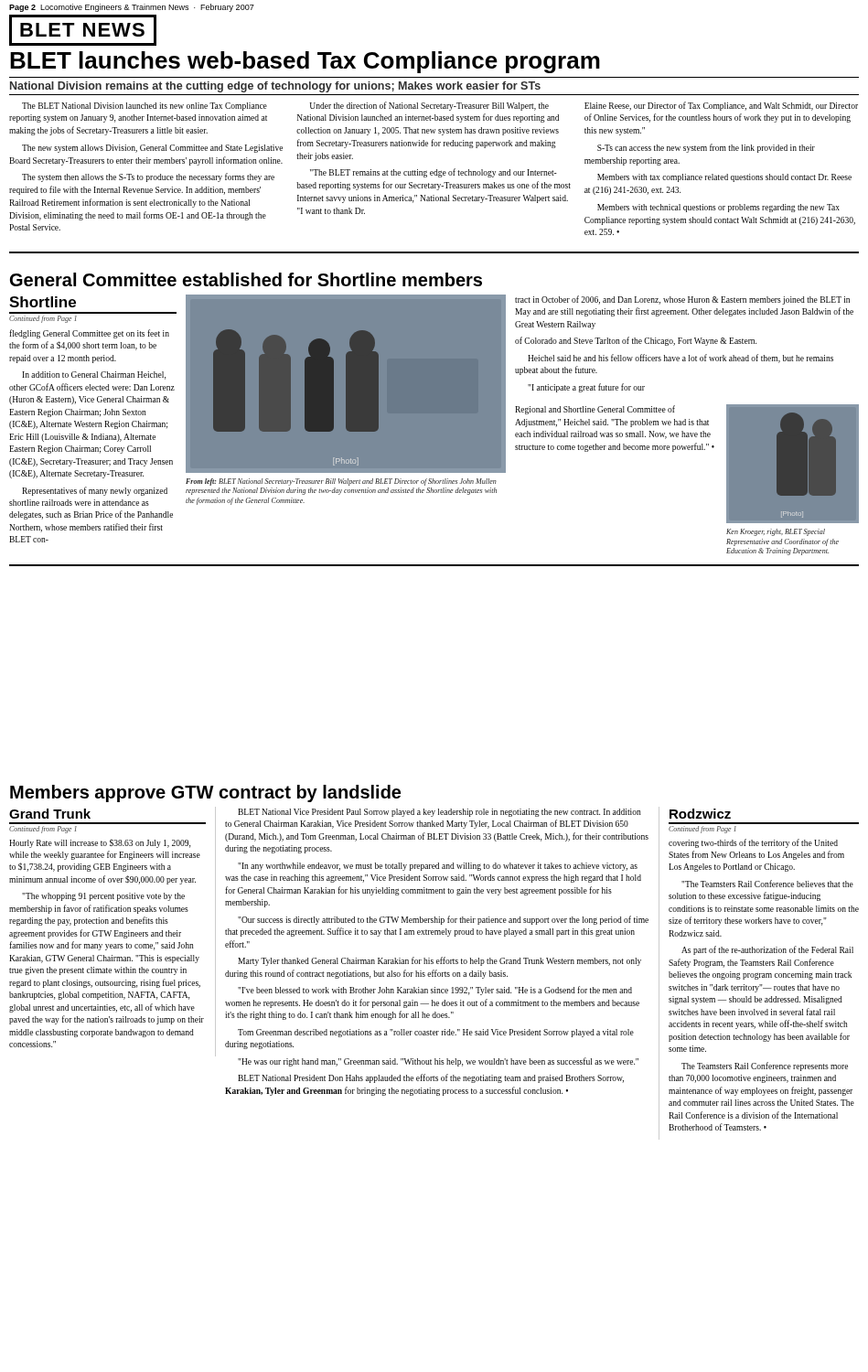The image size is (868, 1372).
Task: Where is the caption that starts "From left: BLET National Secretary-Treasurer Bill Walpert"?
Action: tap(341, 491)
